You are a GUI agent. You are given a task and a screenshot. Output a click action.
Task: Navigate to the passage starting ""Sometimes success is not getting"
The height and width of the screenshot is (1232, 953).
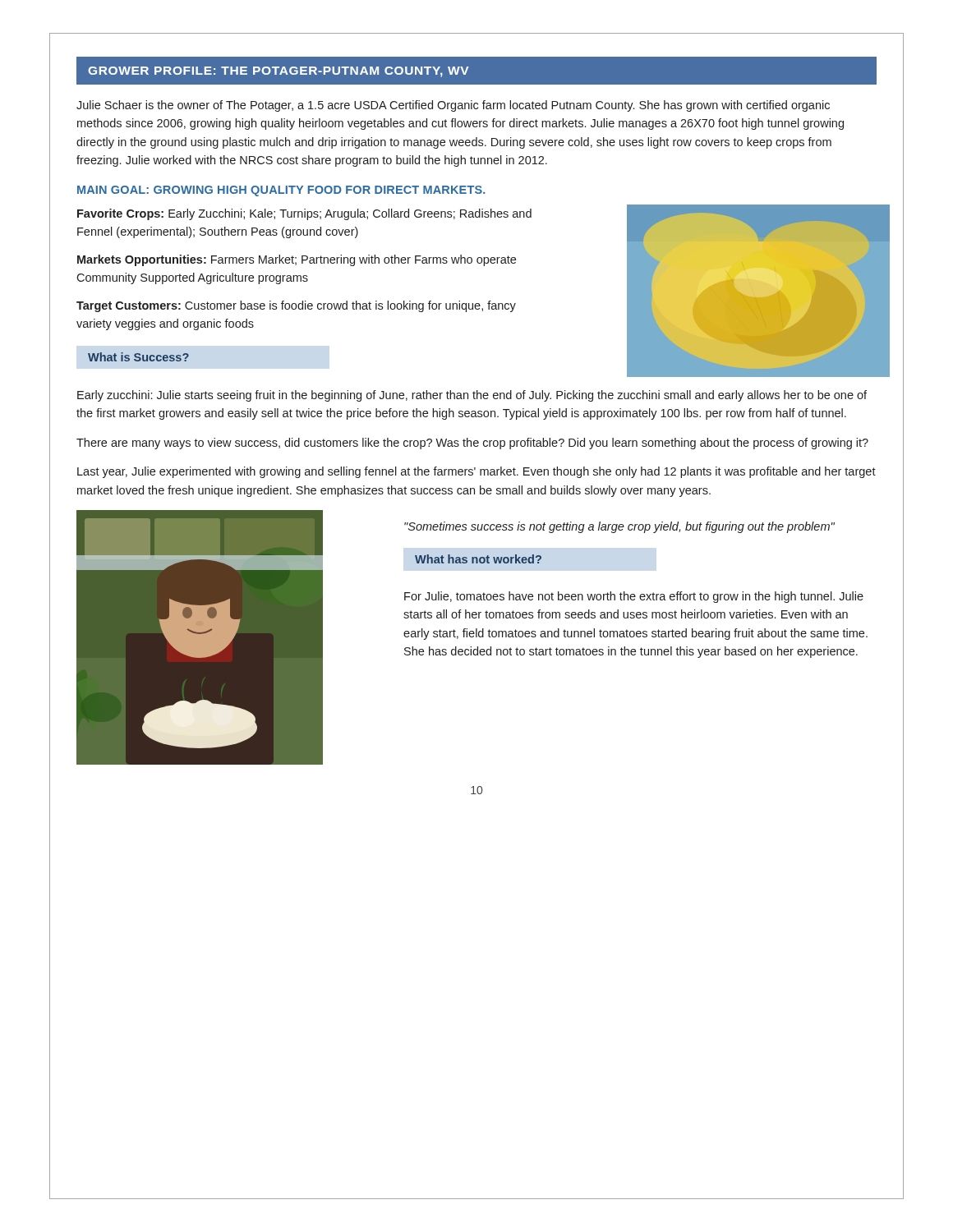(x=619, y=527)
